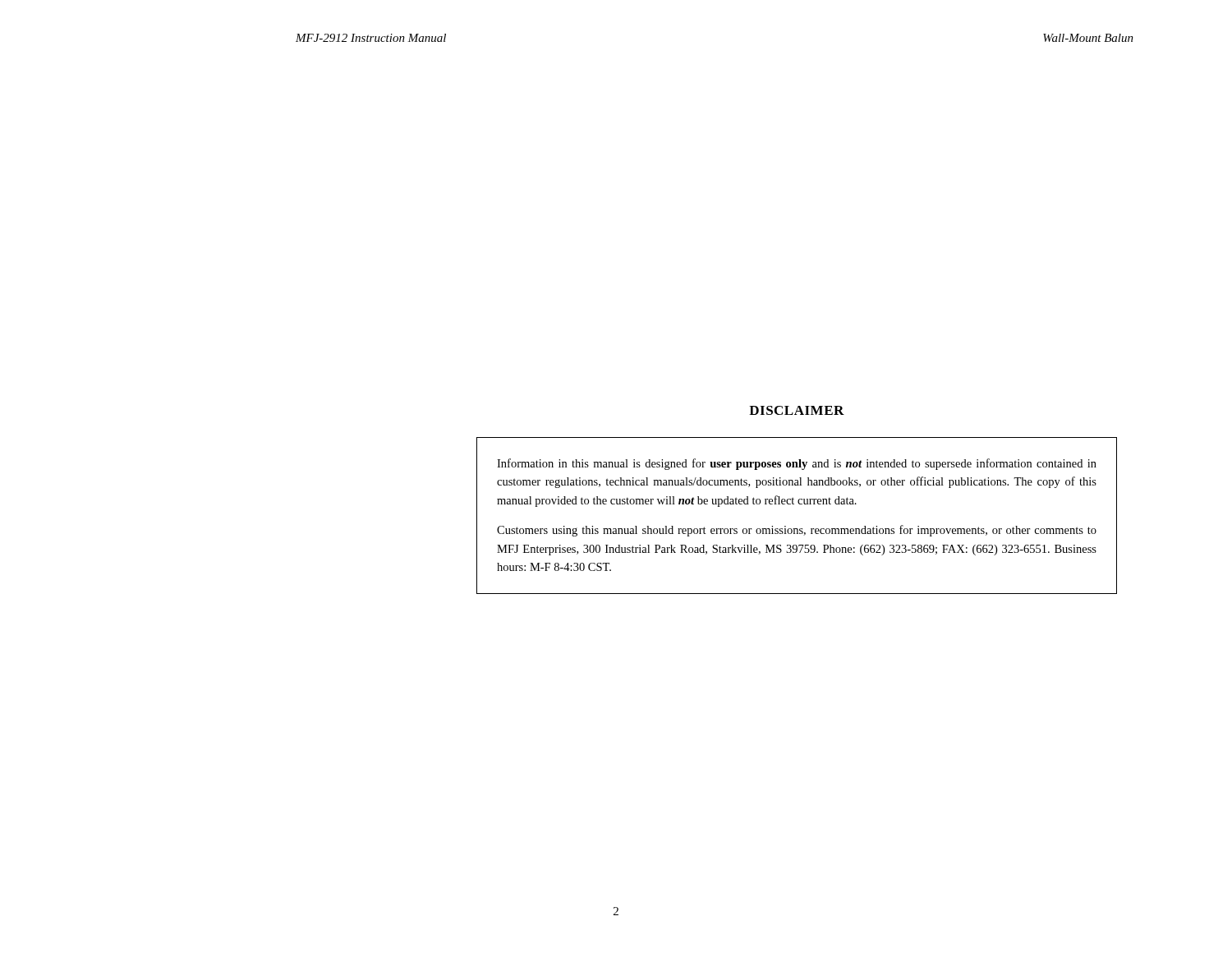Locate the element starting "Information in this manual is designed"
This screenshot has width=1232, height=953.
click(797, 515)
